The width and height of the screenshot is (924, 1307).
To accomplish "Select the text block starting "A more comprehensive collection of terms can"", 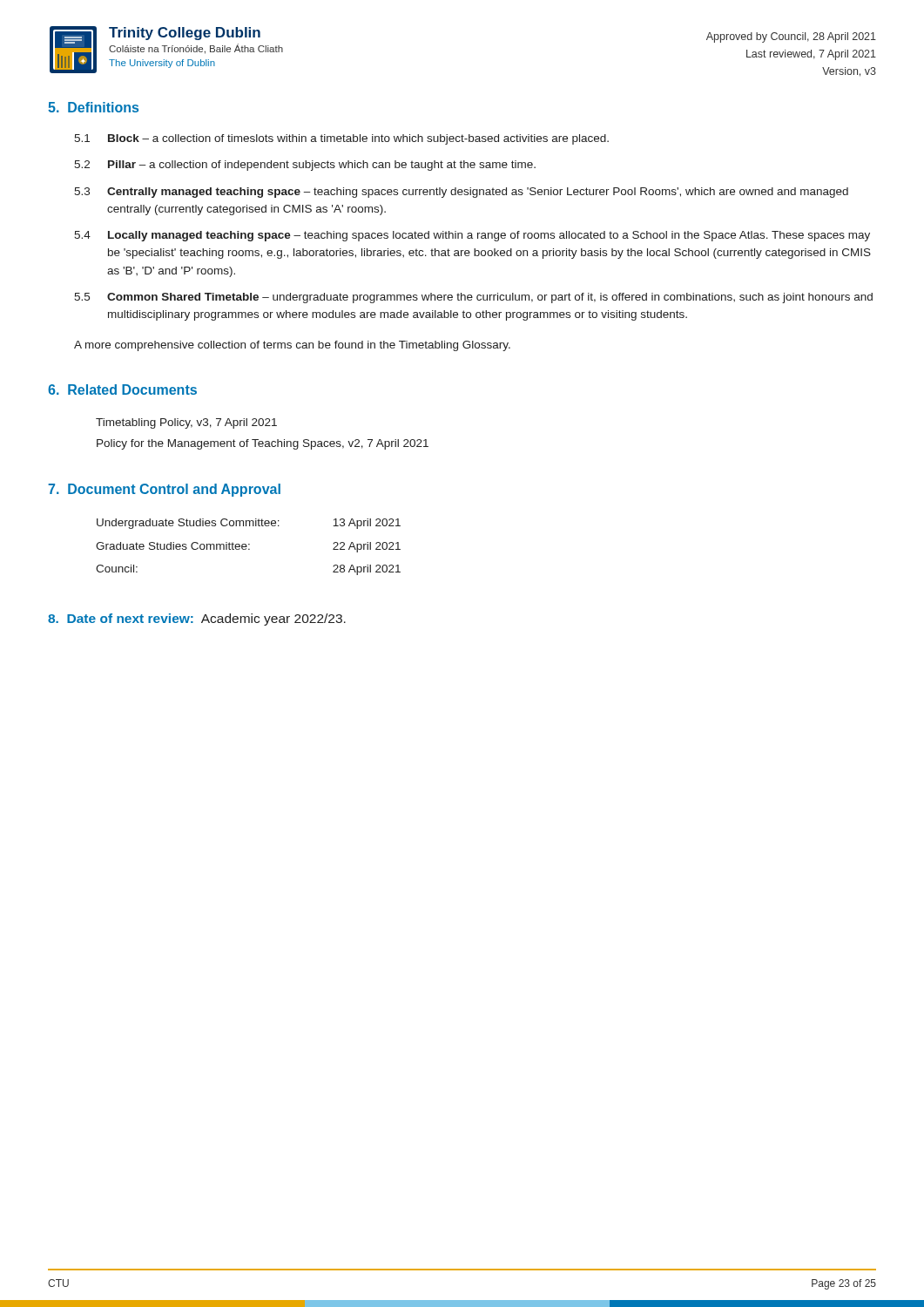I will [292, 345].
